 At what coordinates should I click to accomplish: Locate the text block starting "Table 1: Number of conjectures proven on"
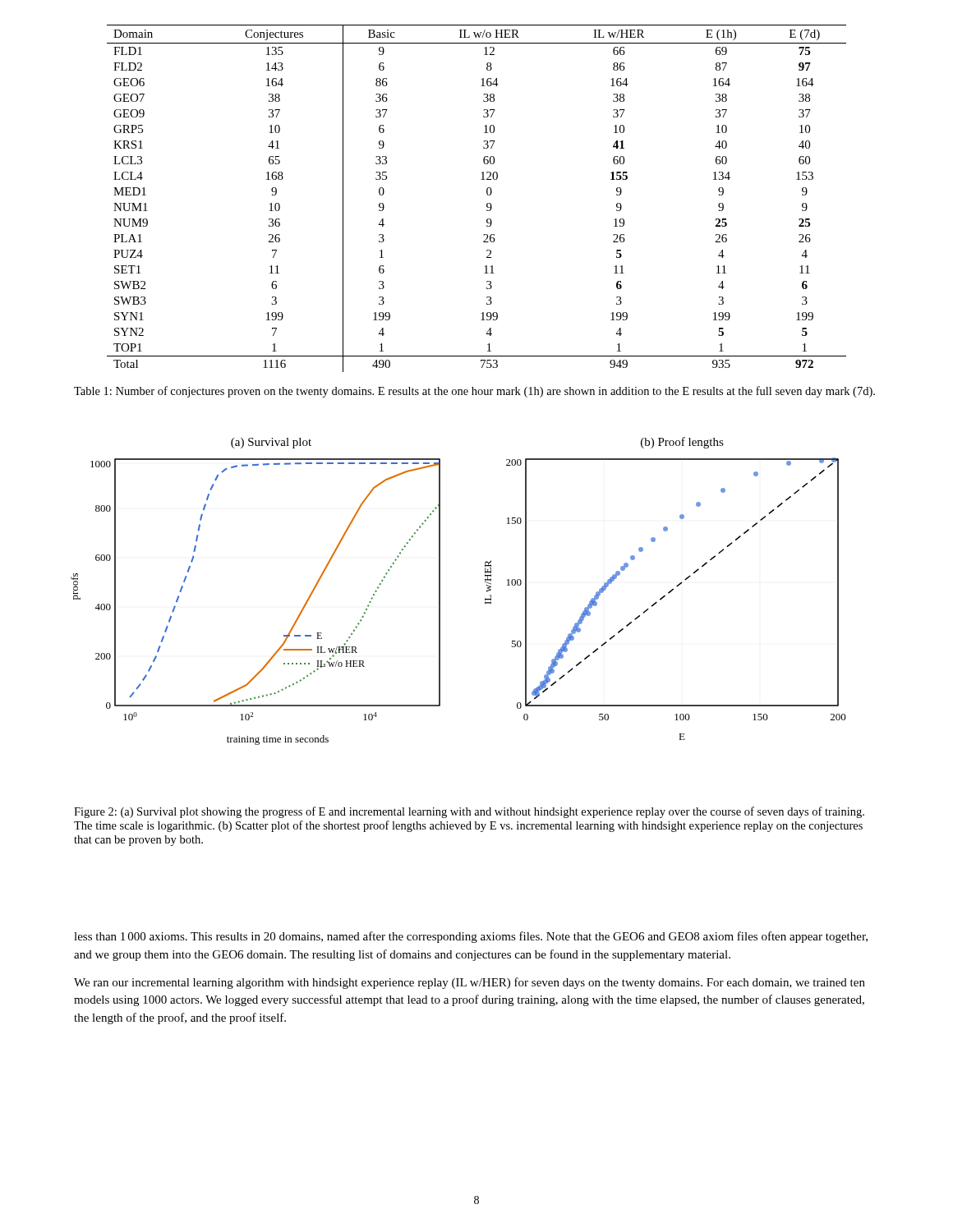tap(475, 391)
